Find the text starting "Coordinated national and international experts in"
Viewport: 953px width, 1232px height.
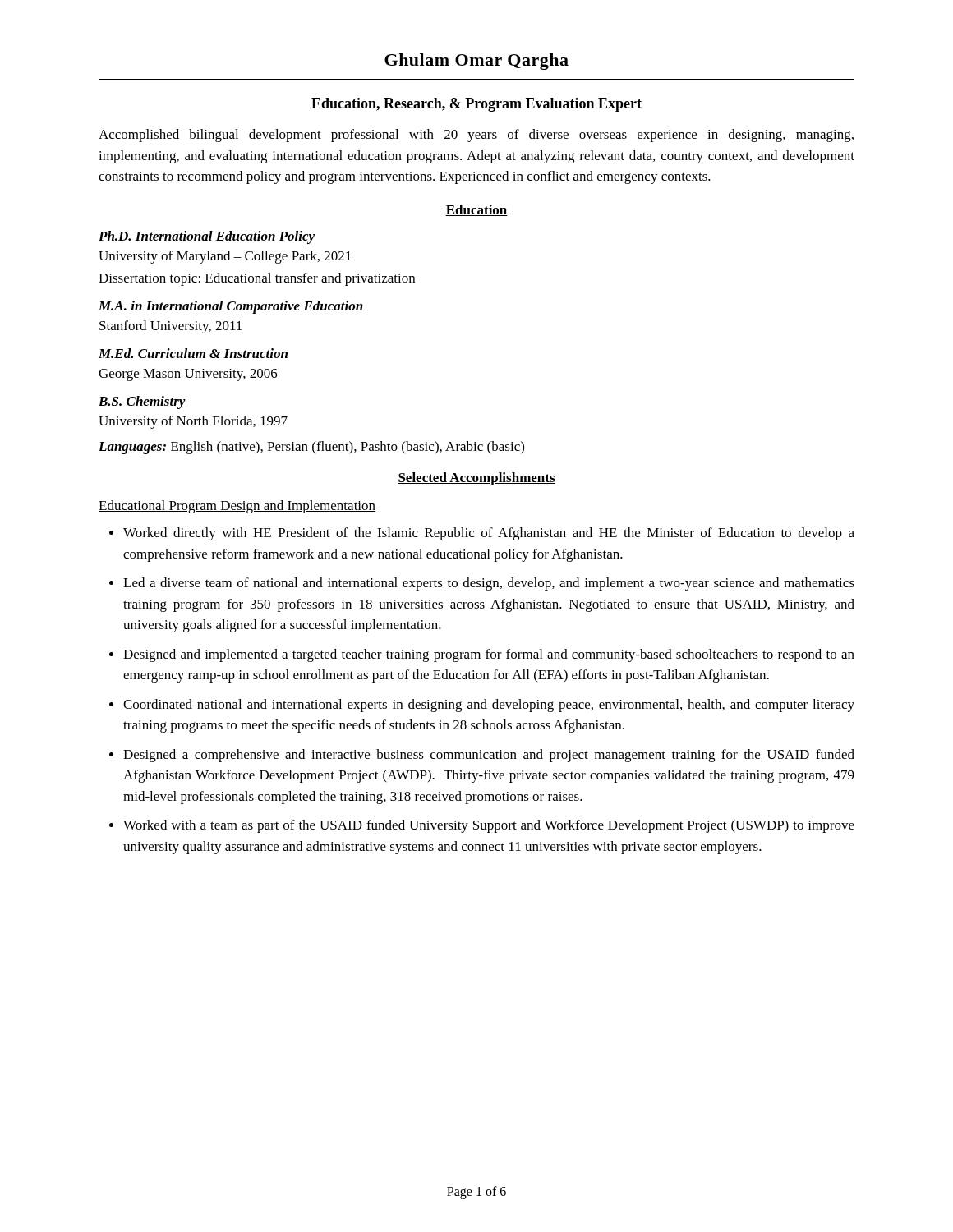pyautogui.click(x=489, y=715)
